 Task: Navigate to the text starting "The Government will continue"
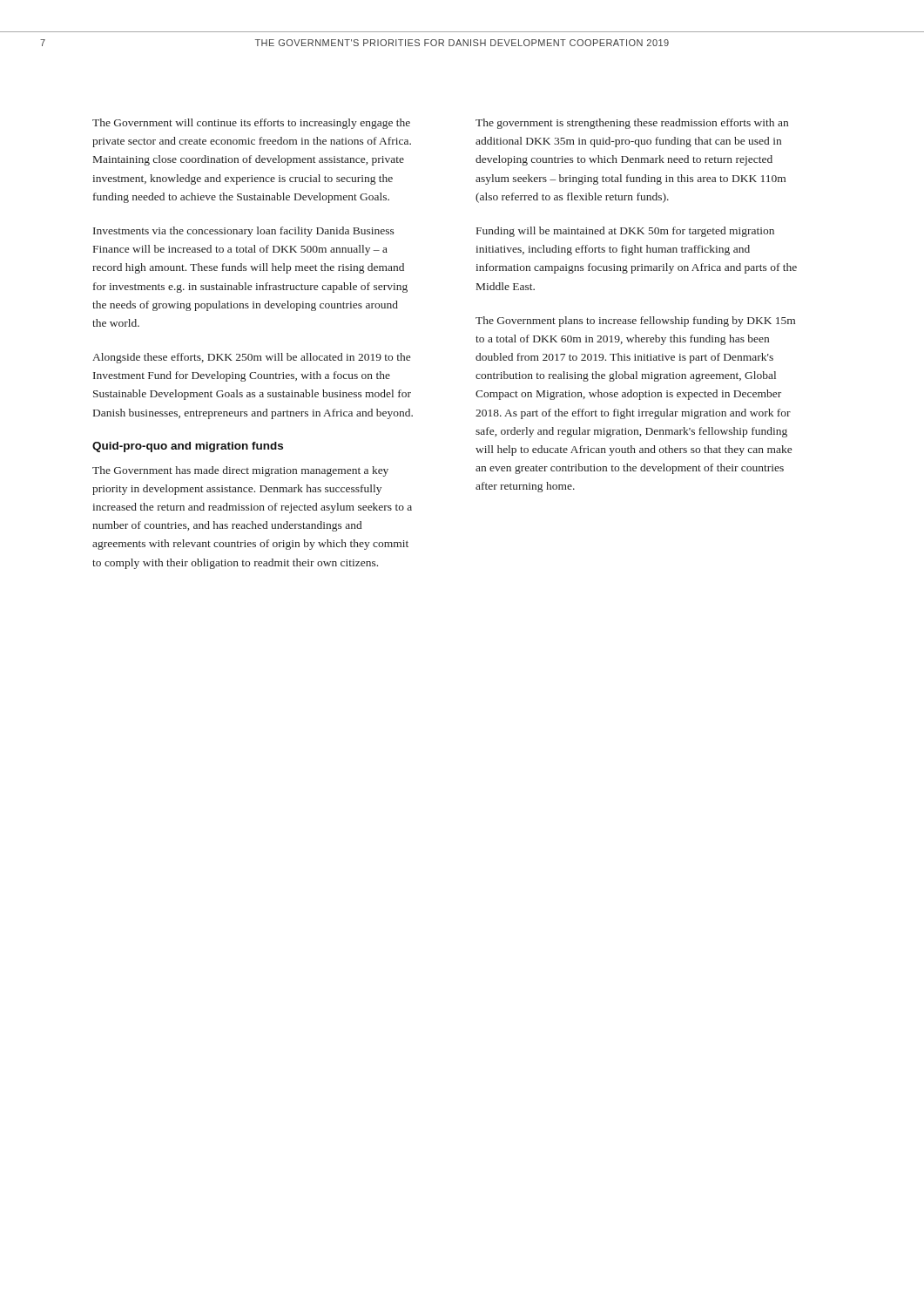coord(252,159)
